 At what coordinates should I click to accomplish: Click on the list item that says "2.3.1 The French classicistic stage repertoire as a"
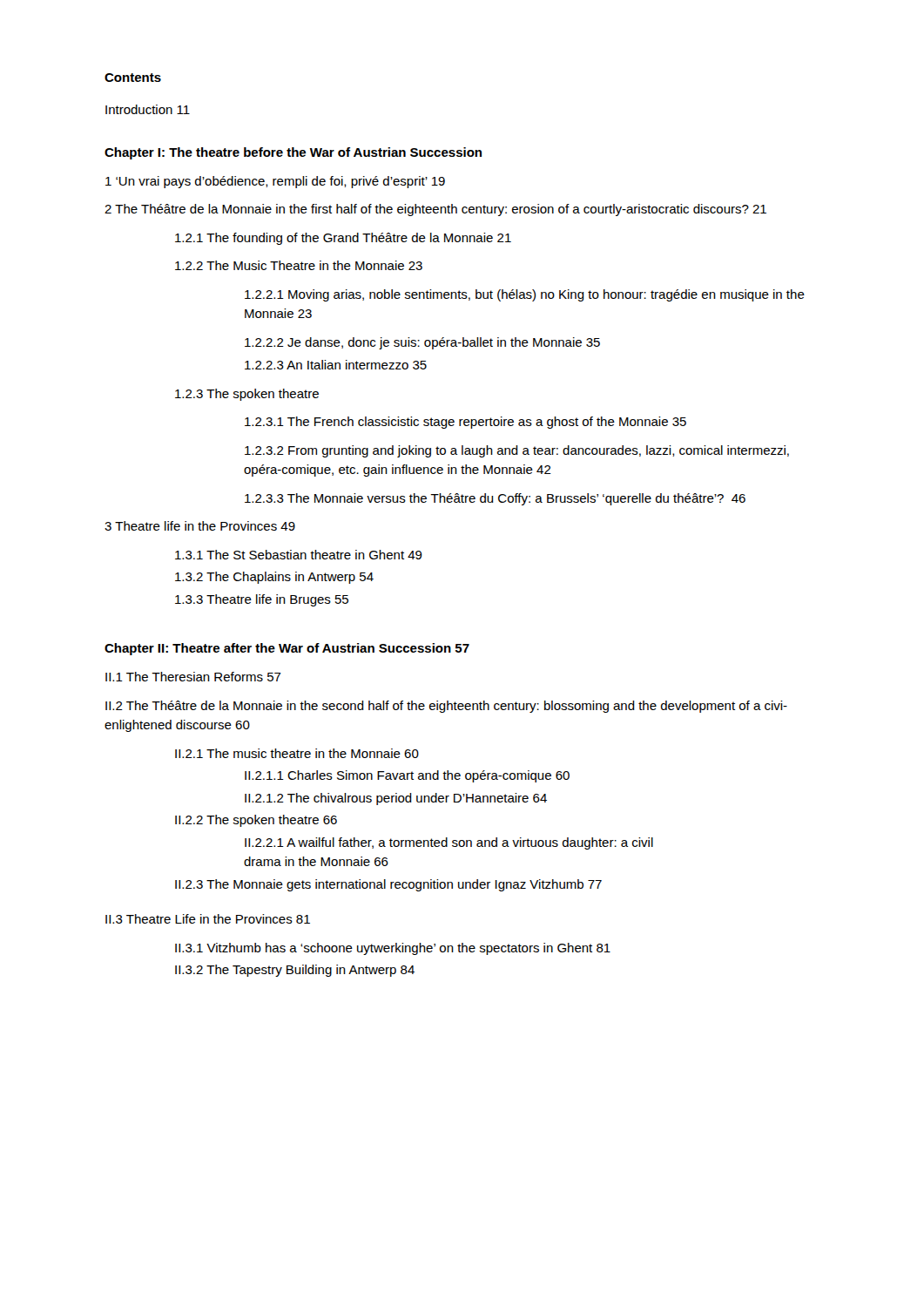465,421
